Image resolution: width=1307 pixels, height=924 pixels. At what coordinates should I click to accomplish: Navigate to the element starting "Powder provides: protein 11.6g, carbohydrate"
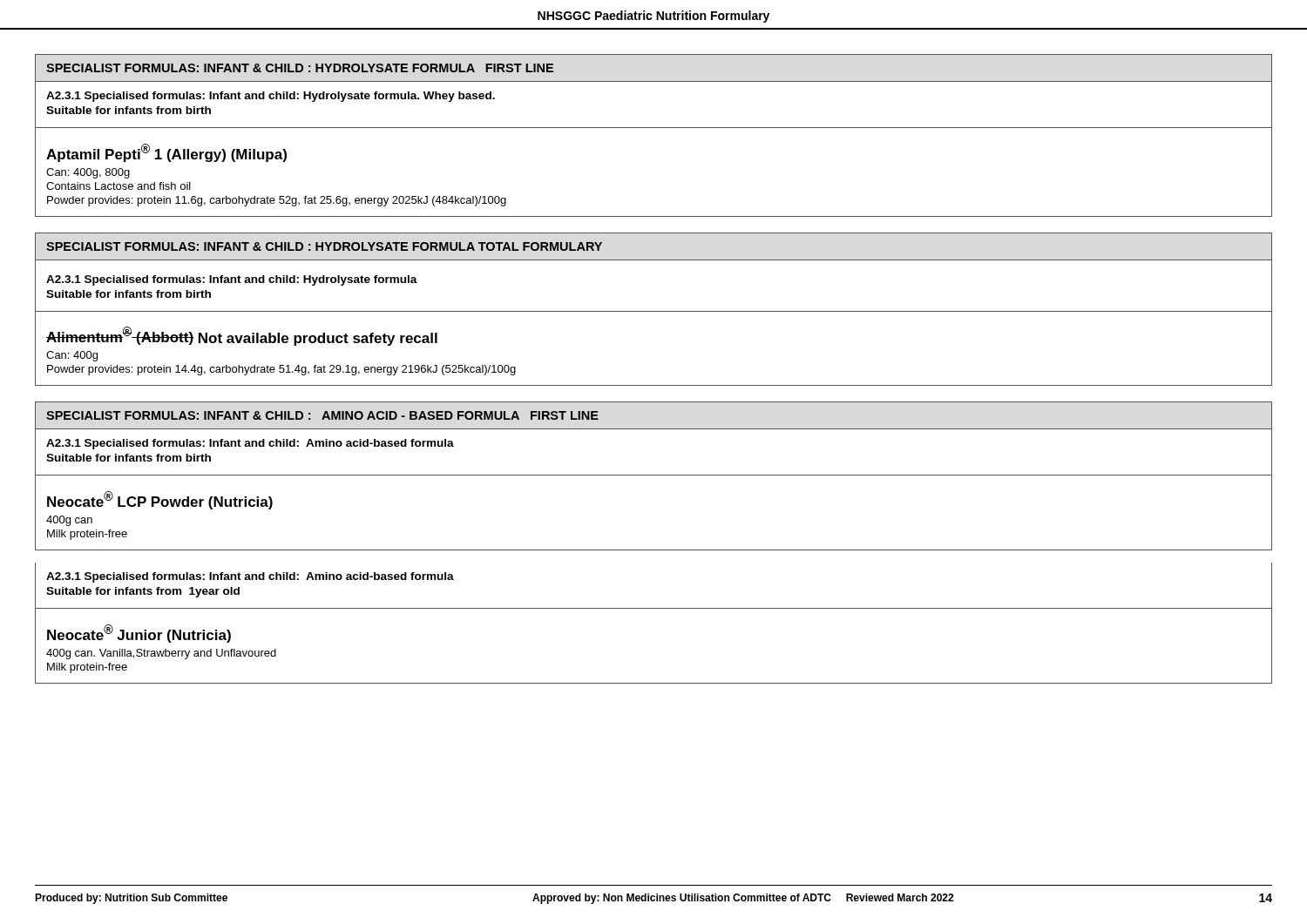click(x=276, y=200)
